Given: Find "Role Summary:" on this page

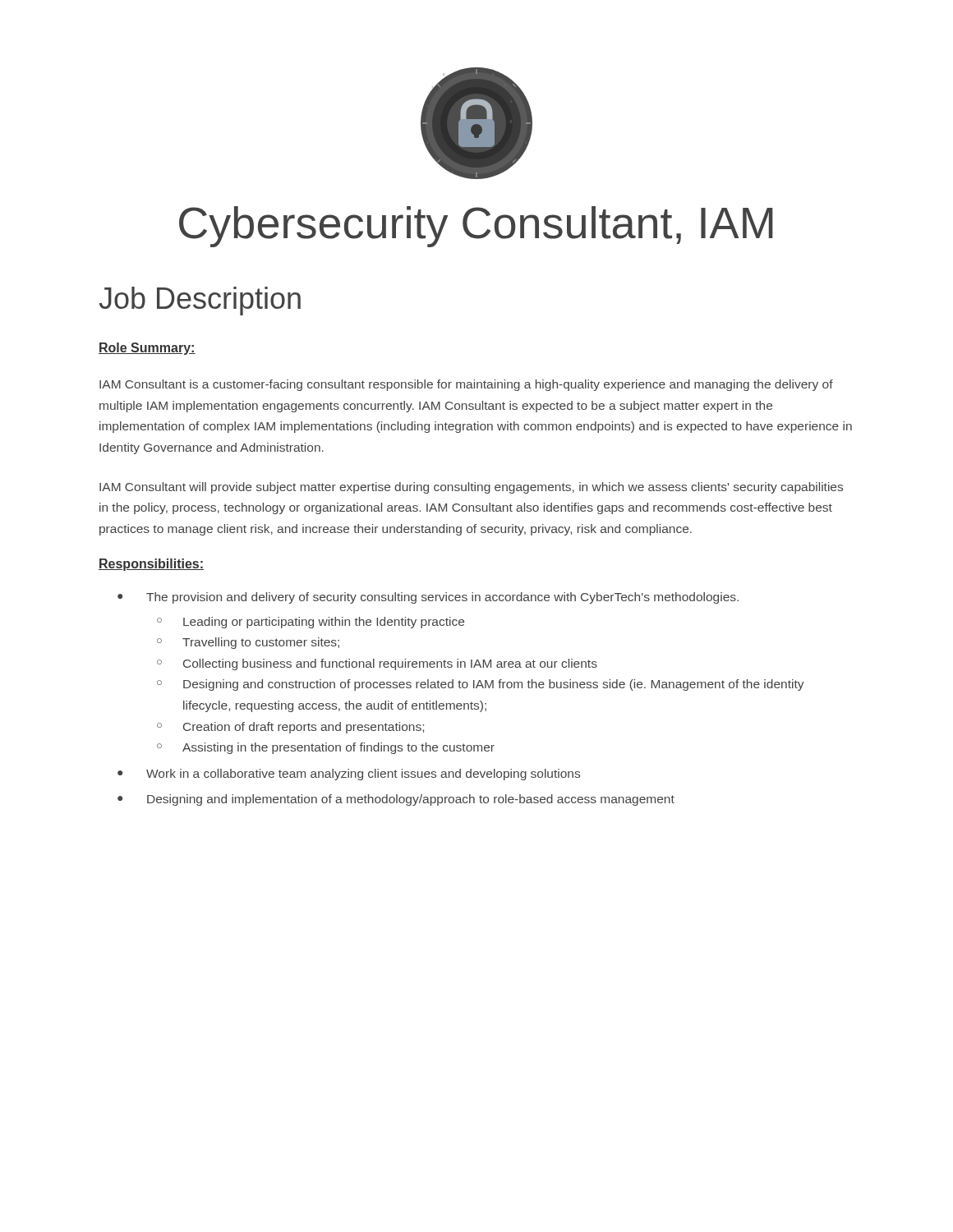Looking at the screenshot, I should point(147,348).
